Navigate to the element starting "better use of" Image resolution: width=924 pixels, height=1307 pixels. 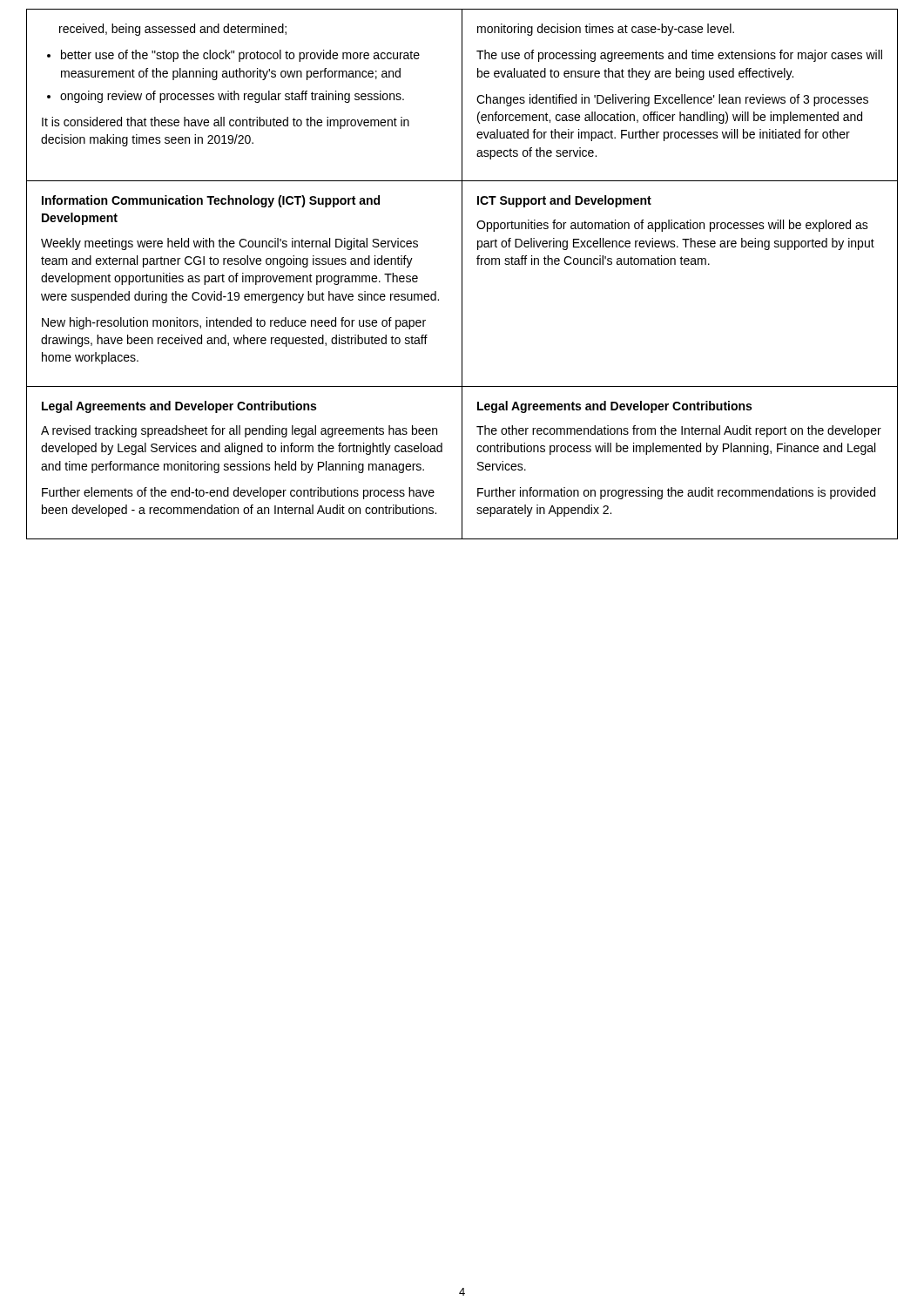pos(240,64)
